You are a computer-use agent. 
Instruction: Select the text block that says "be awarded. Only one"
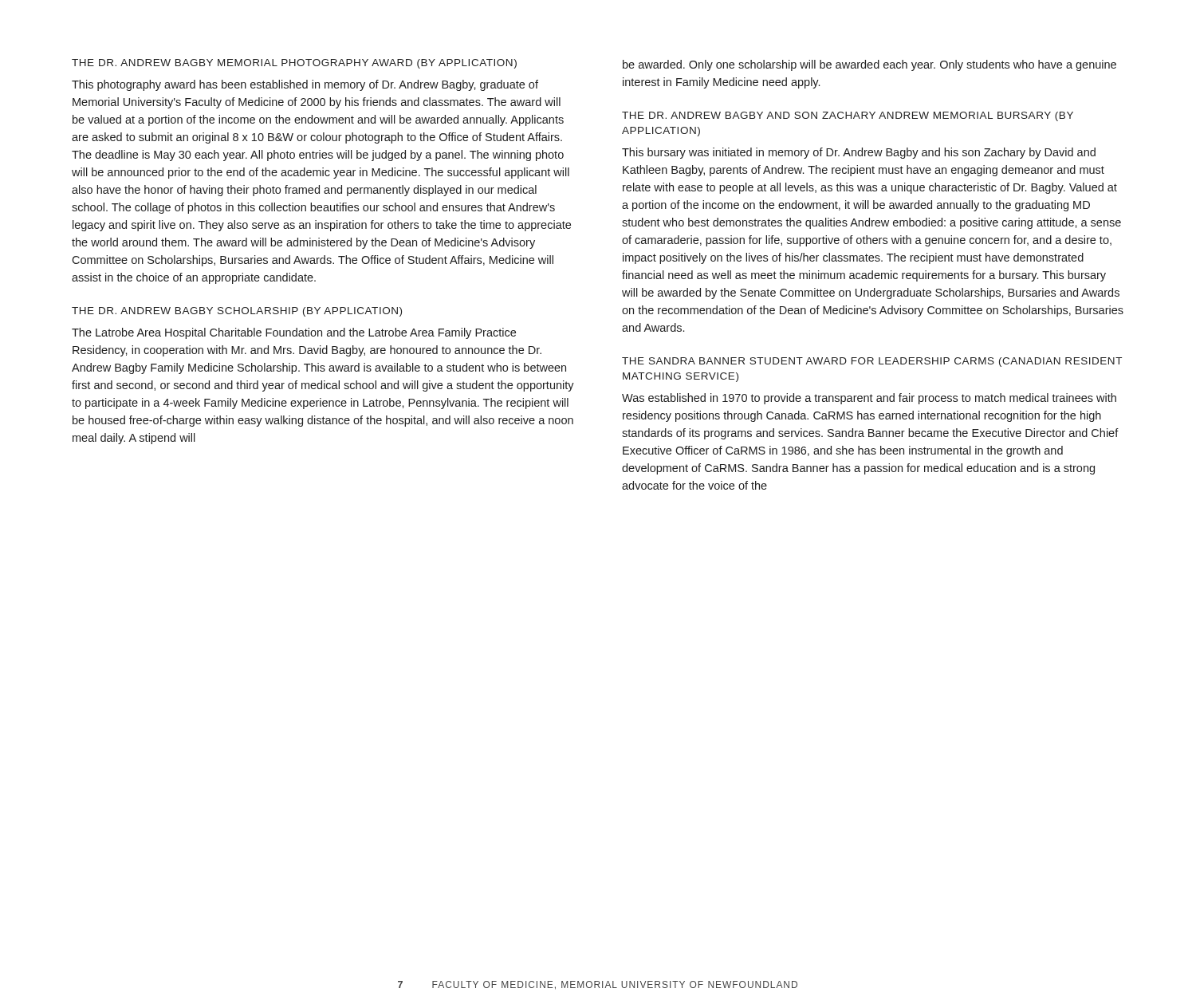click(x=869, y=73)
